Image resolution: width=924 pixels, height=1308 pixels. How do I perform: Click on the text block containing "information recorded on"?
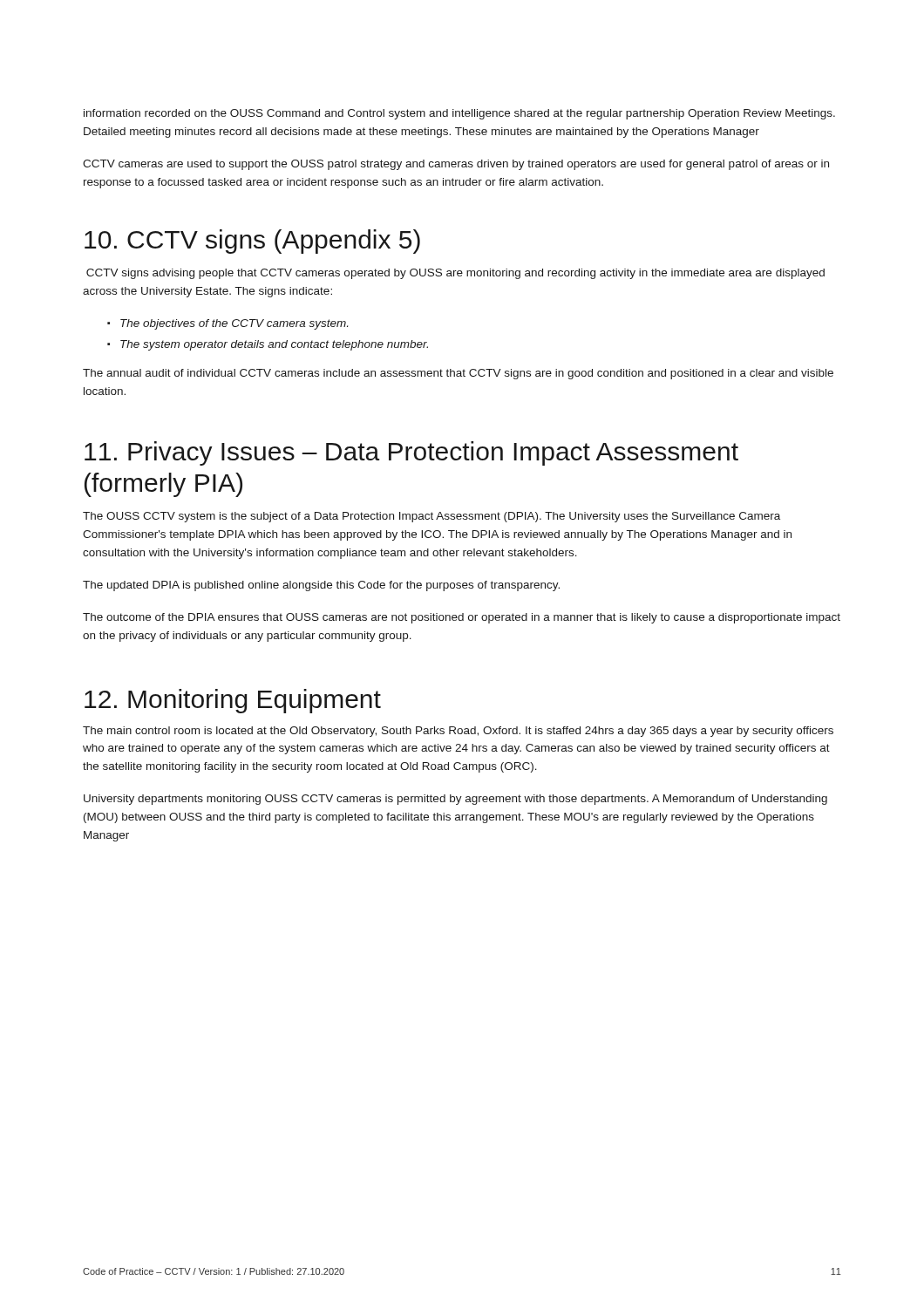click(459, 122)
